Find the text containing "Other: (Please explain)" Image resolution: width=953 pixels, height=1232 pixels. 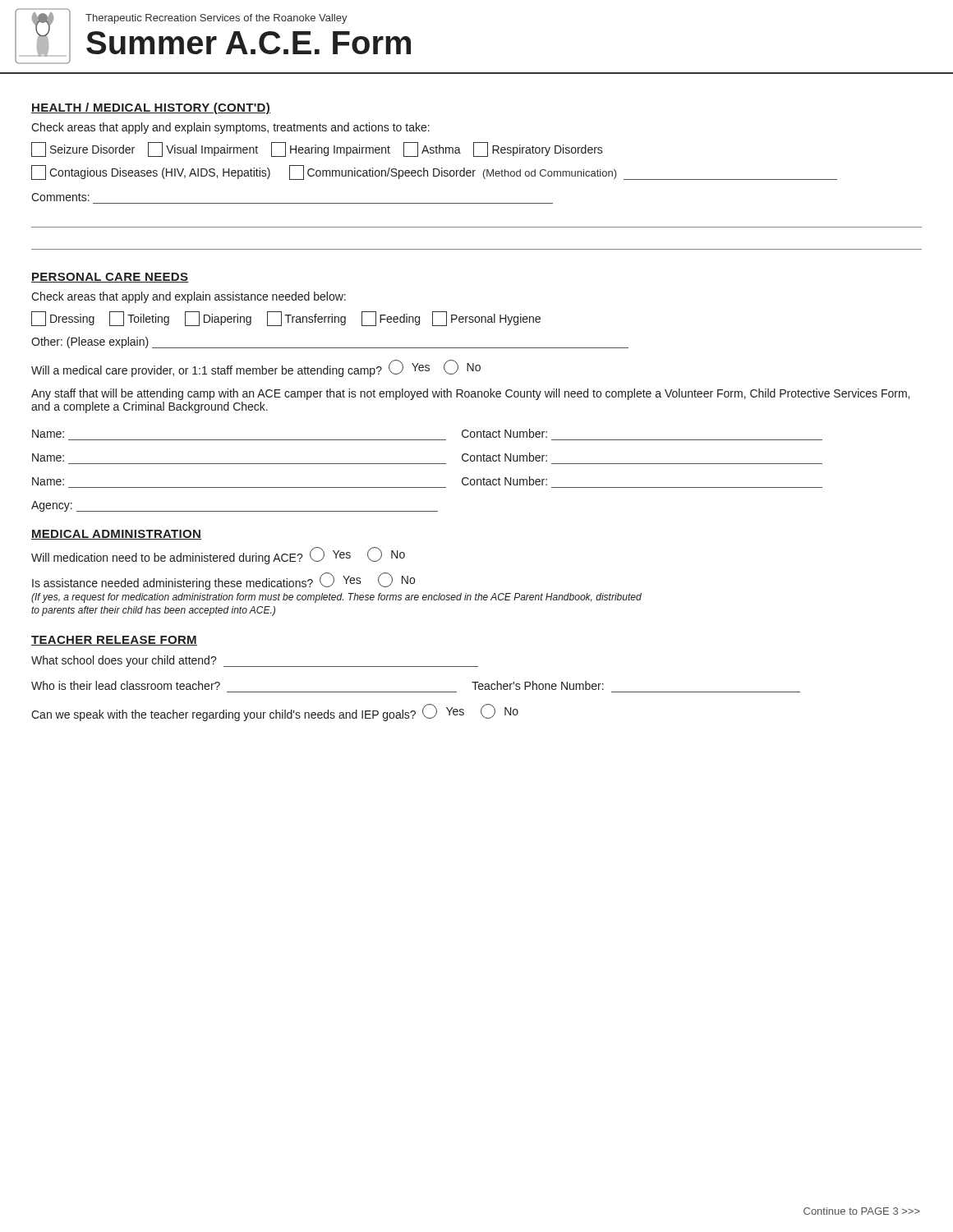tap(330, 341)
